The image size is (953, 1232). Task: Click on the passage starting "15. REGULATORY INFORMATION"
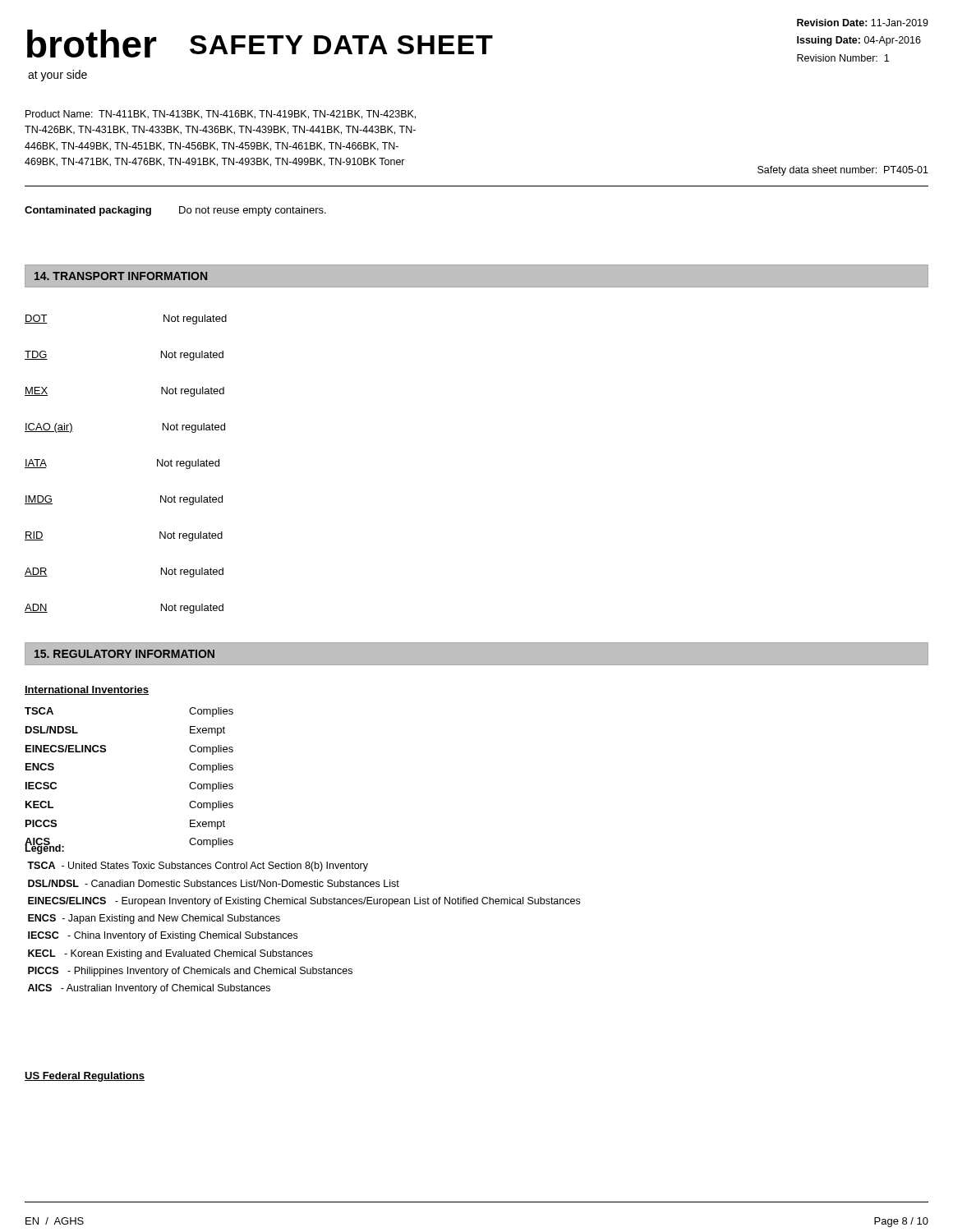coord(476,654)
